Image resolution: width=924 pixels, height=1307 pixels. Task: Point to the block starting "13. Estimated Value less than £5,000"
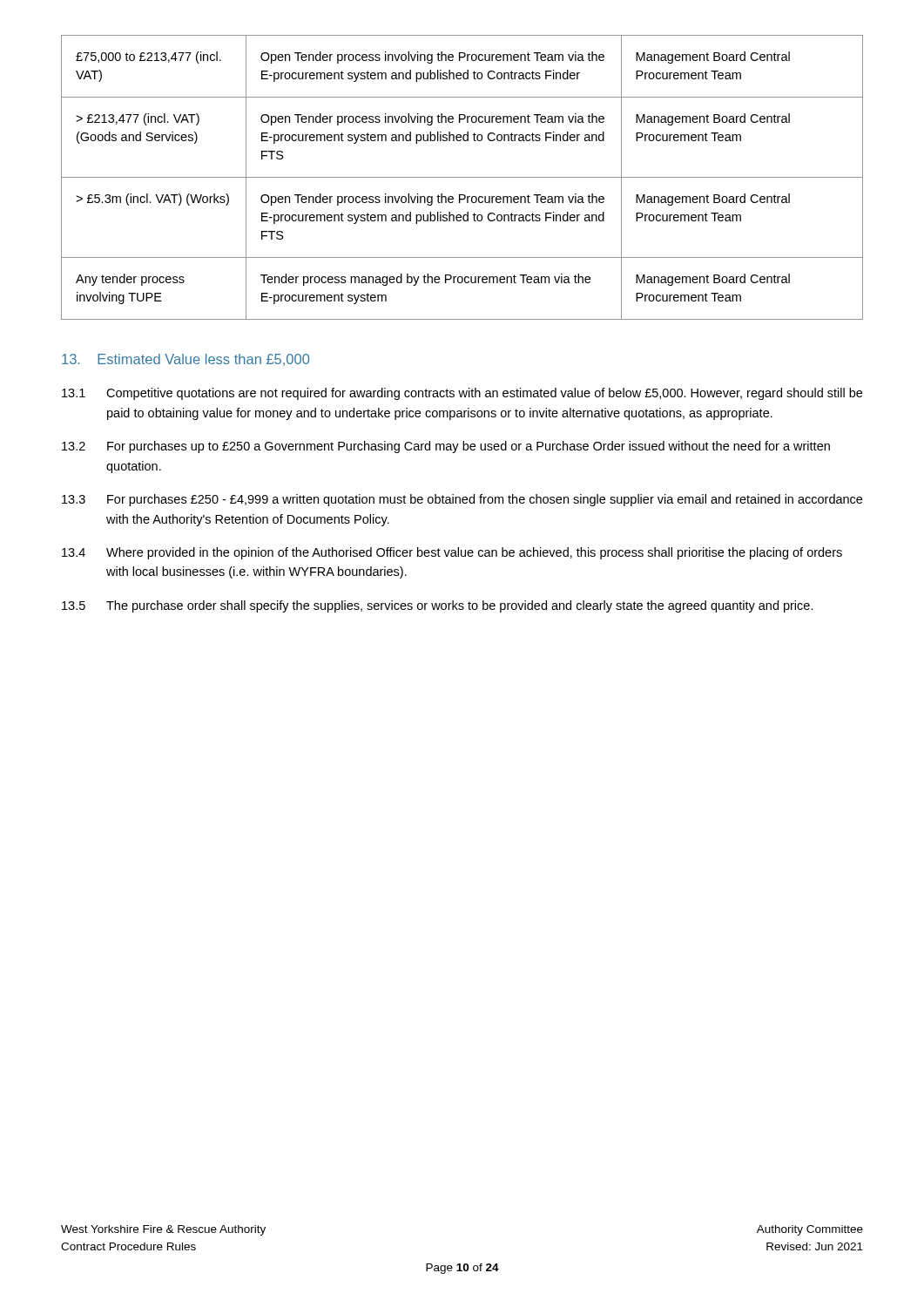pyautogui.click(x=185, y=360)
